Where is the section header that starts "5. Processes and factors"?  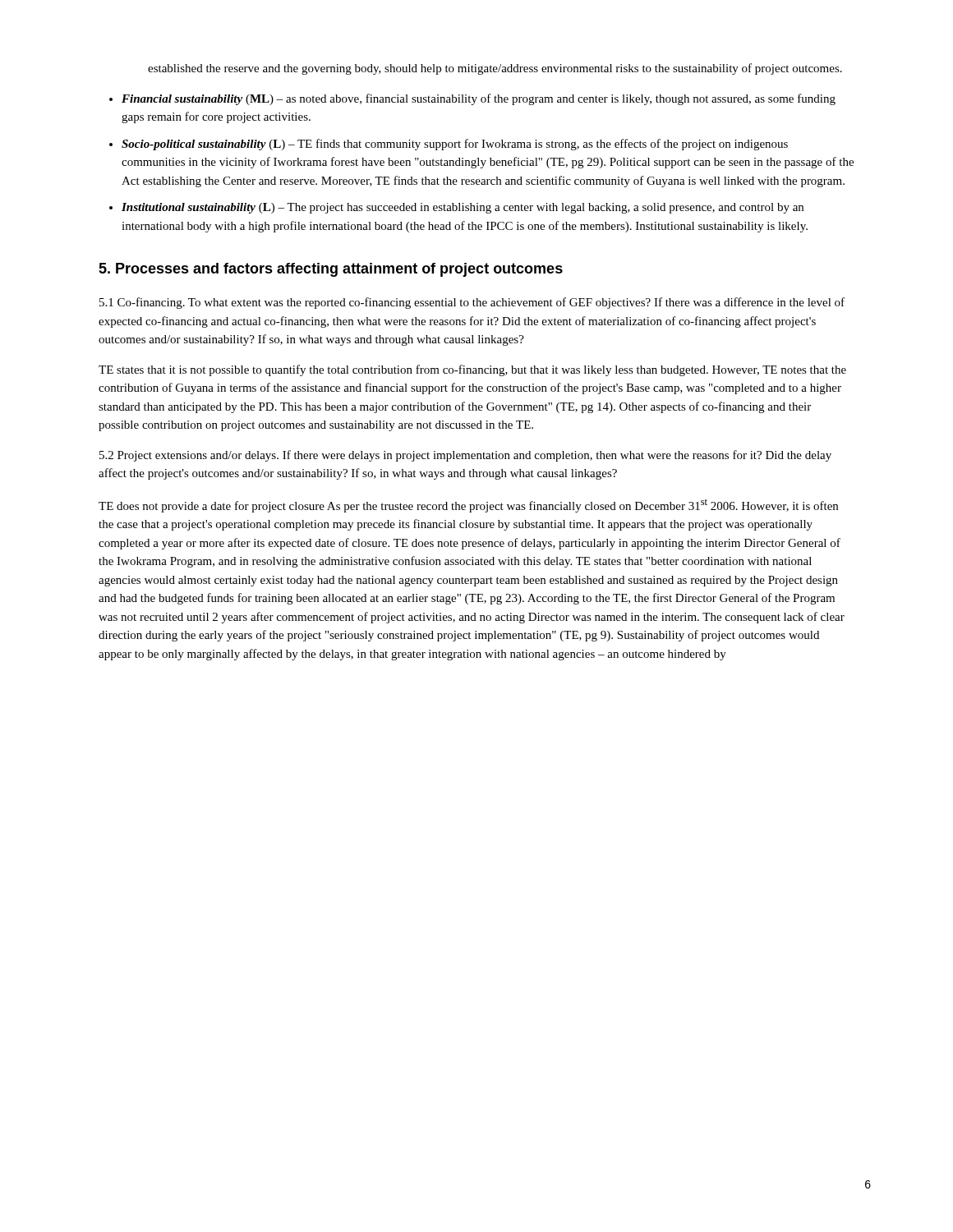[x=476, y=269]
